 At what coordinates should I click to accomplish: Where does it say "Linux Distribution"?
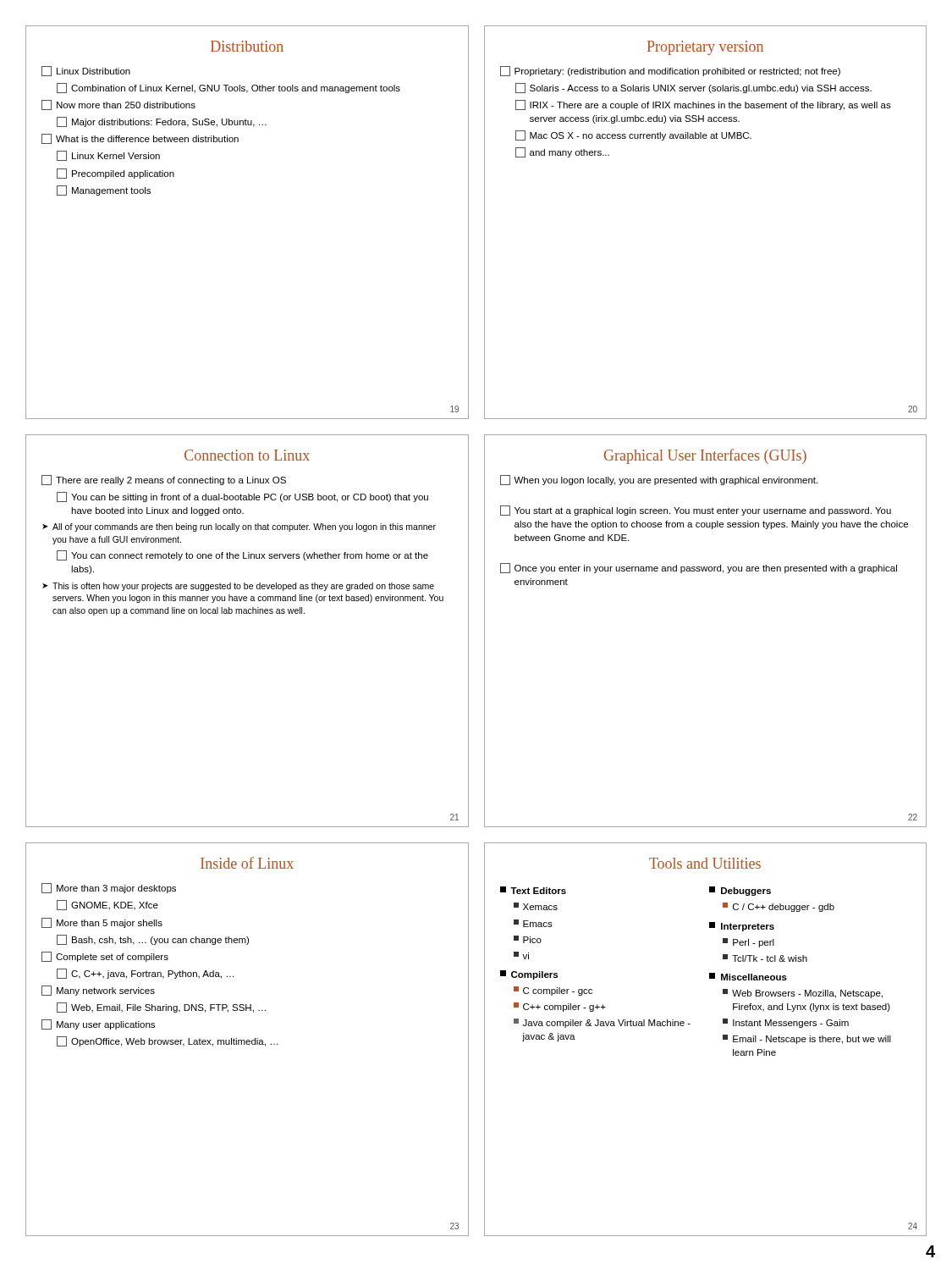coord(86,71)
